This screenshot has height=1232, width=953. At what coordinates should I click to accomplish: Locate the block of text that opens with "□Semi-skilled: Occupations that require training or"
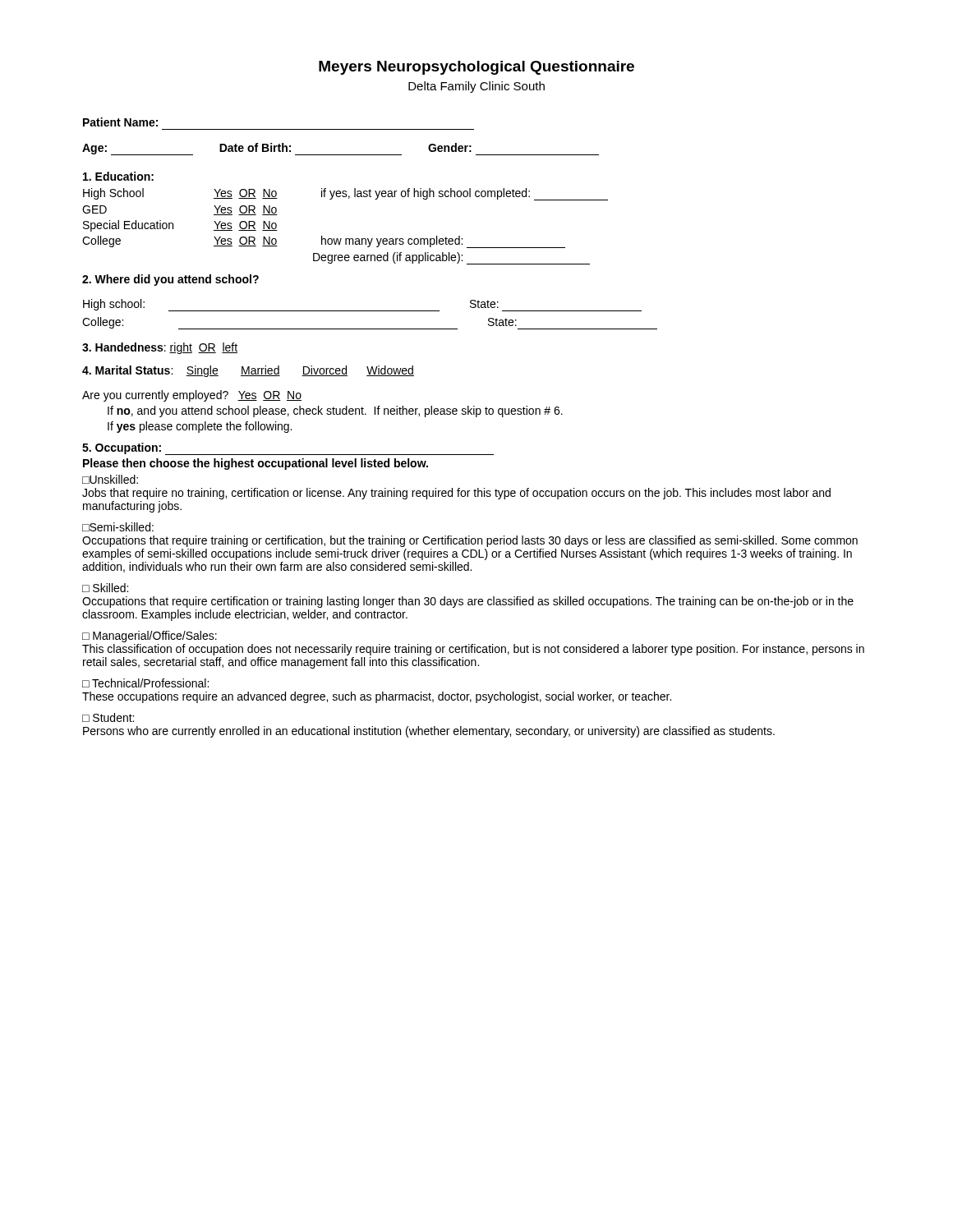click(476, 547)
